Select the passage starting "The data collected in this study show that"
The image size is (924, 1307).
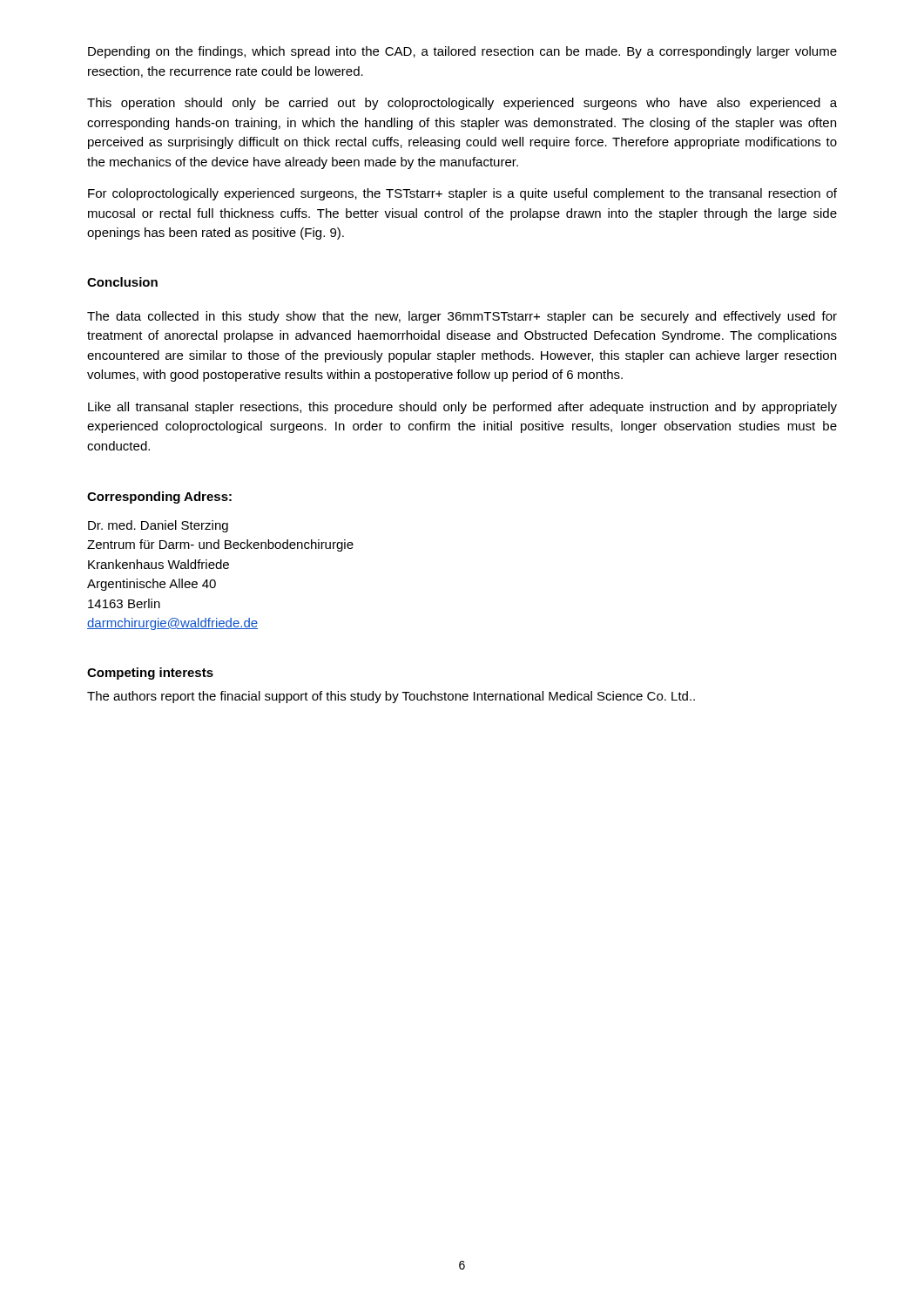click(462, 381)
